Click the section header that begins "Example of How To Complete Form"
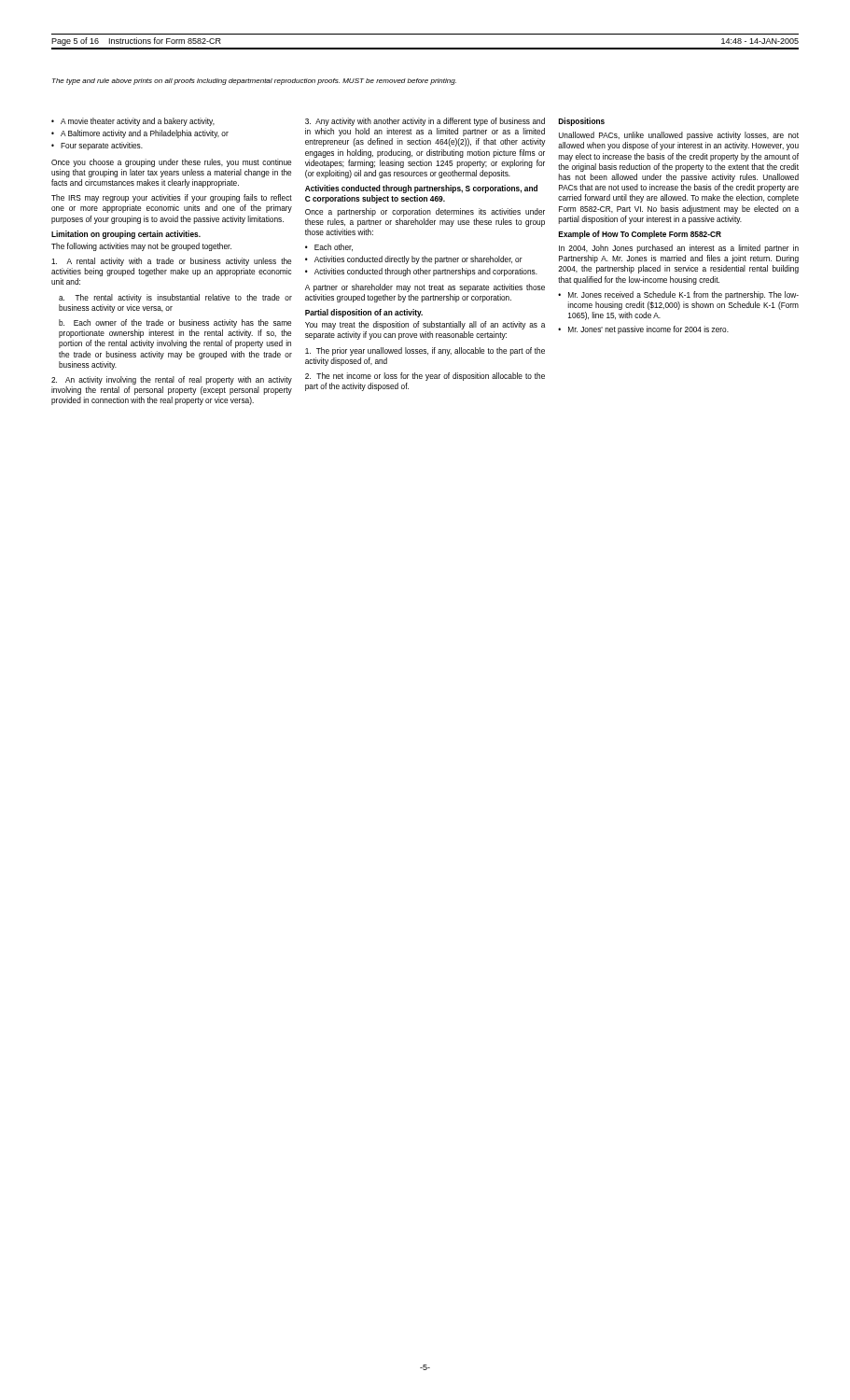 (x=640, y=234)
